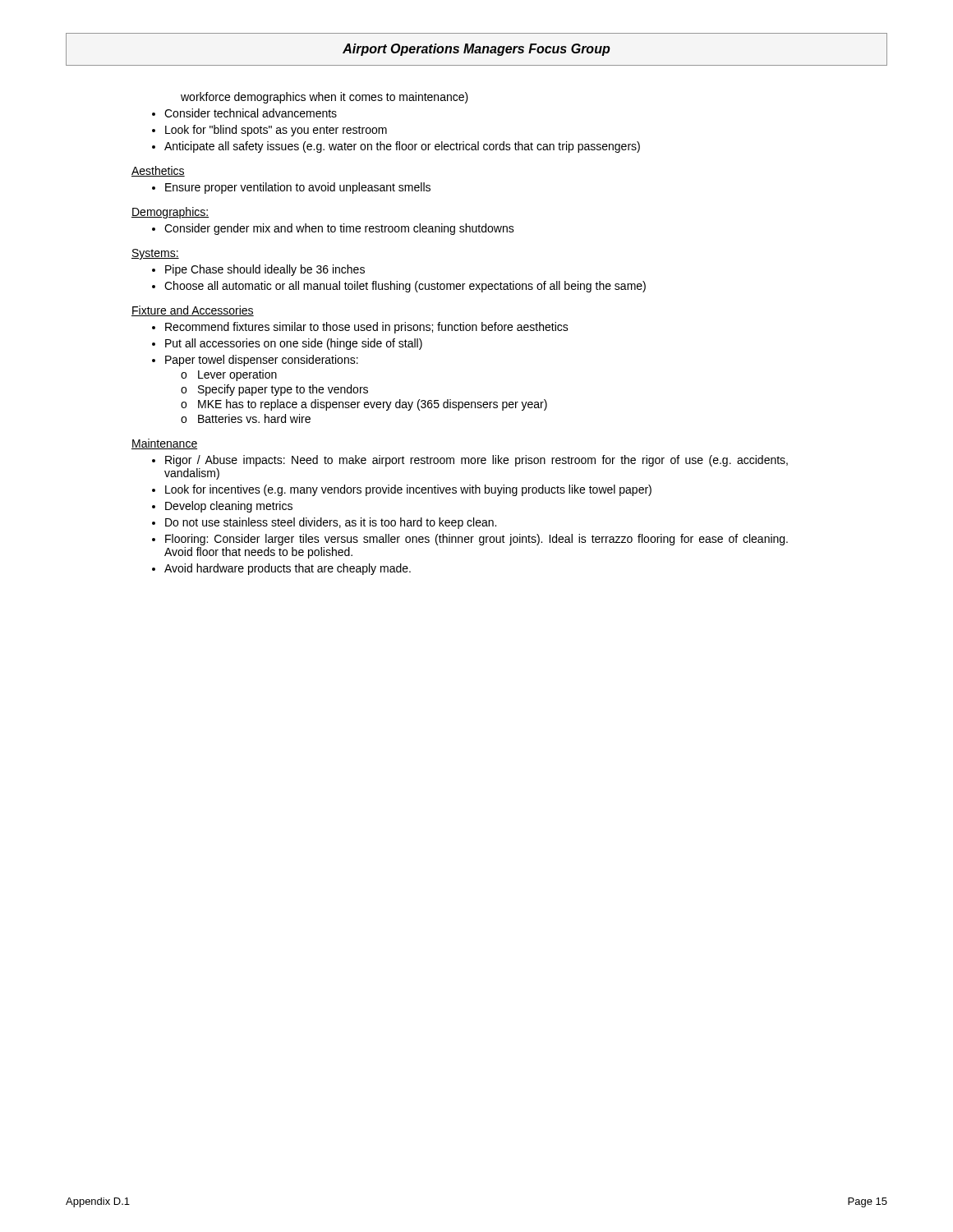Select the list item that reads "Choose all automatic or all manual toilet"
Viewport: 953px width, 1232px height.
click(x=405, y=286)
